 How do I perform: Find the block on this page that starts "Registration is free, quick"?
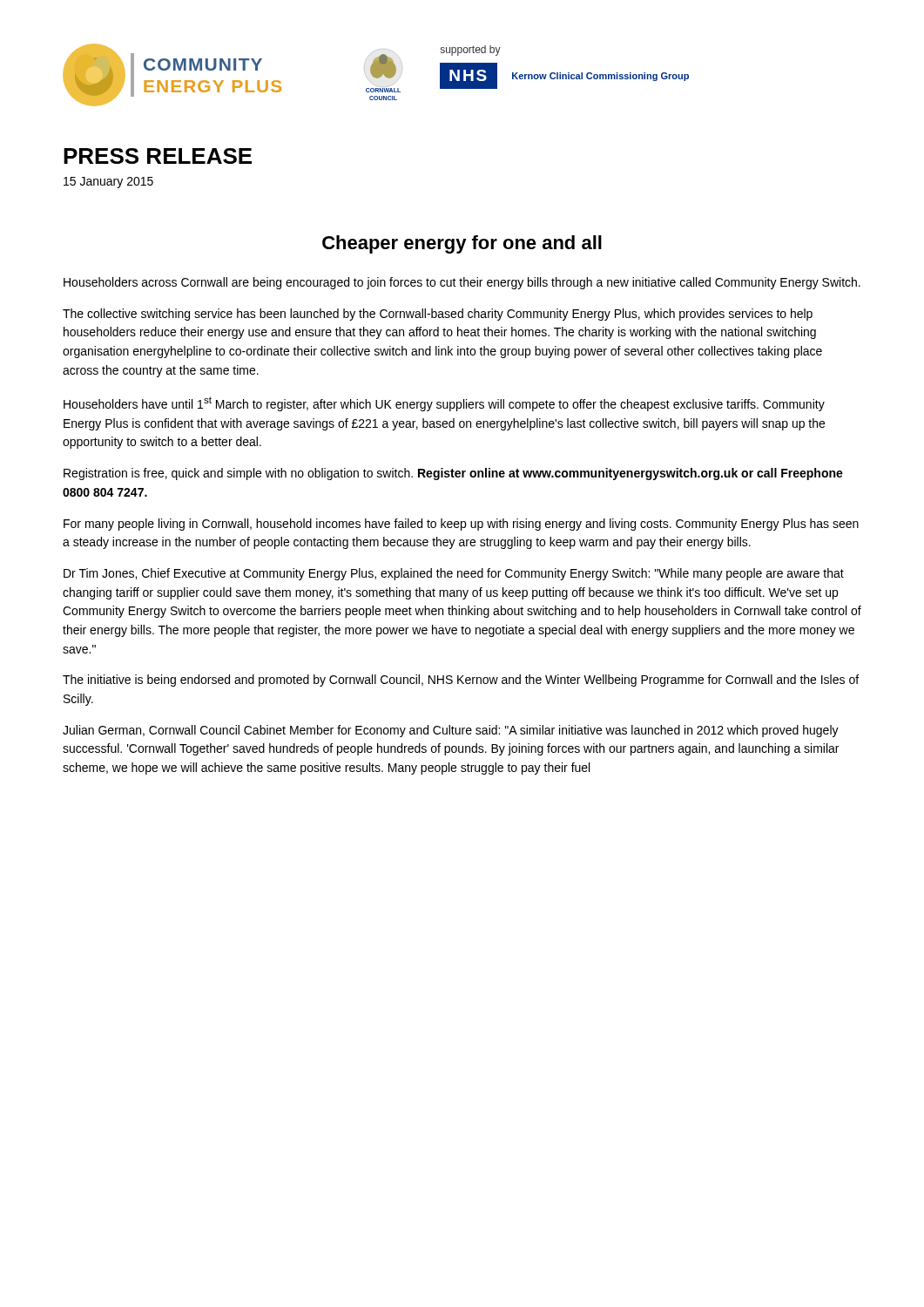(x=453, y=483)
